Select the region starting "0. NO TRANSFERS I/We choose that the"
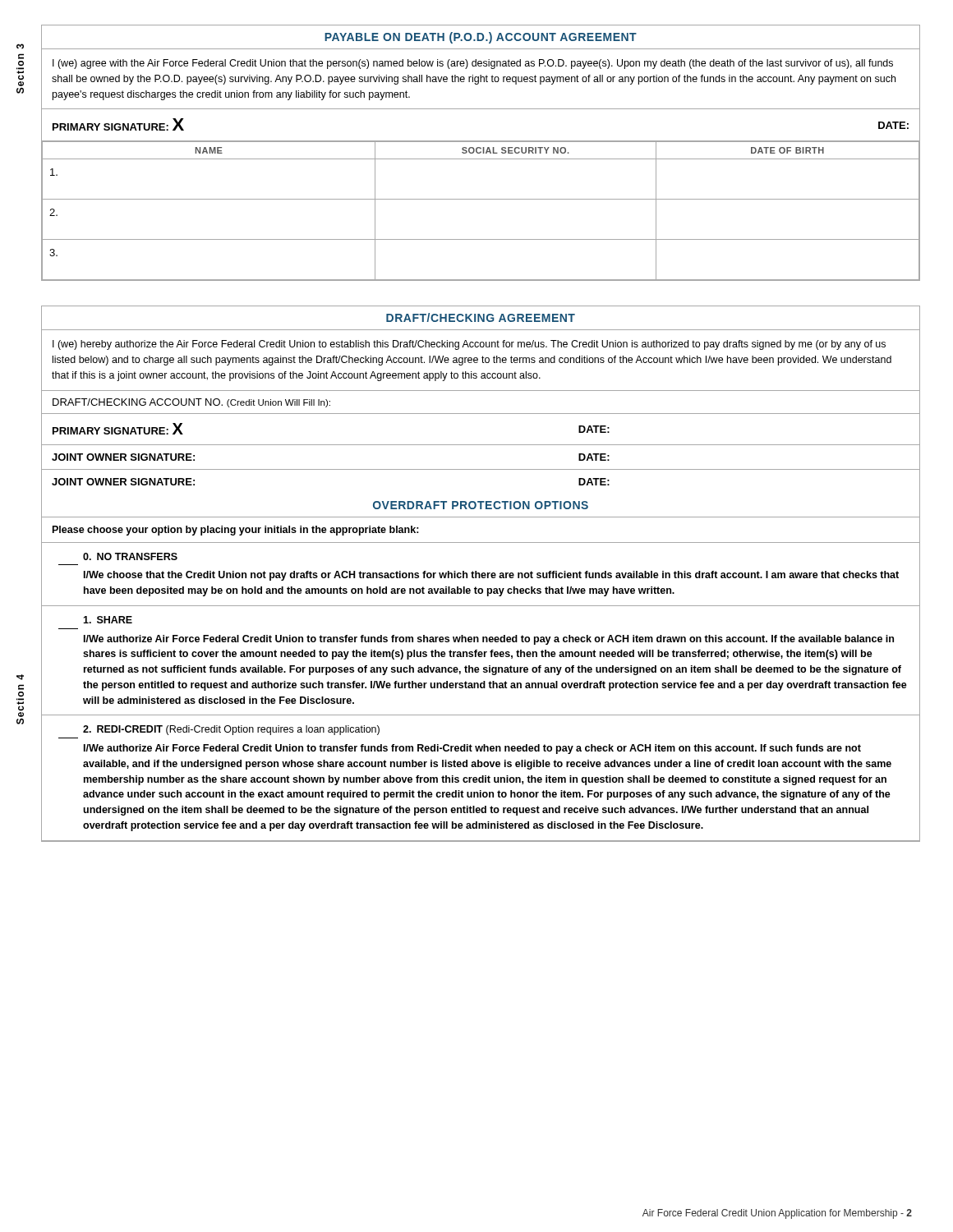Viewport: 953px width, 1232px height. click(x=484, y=574)
